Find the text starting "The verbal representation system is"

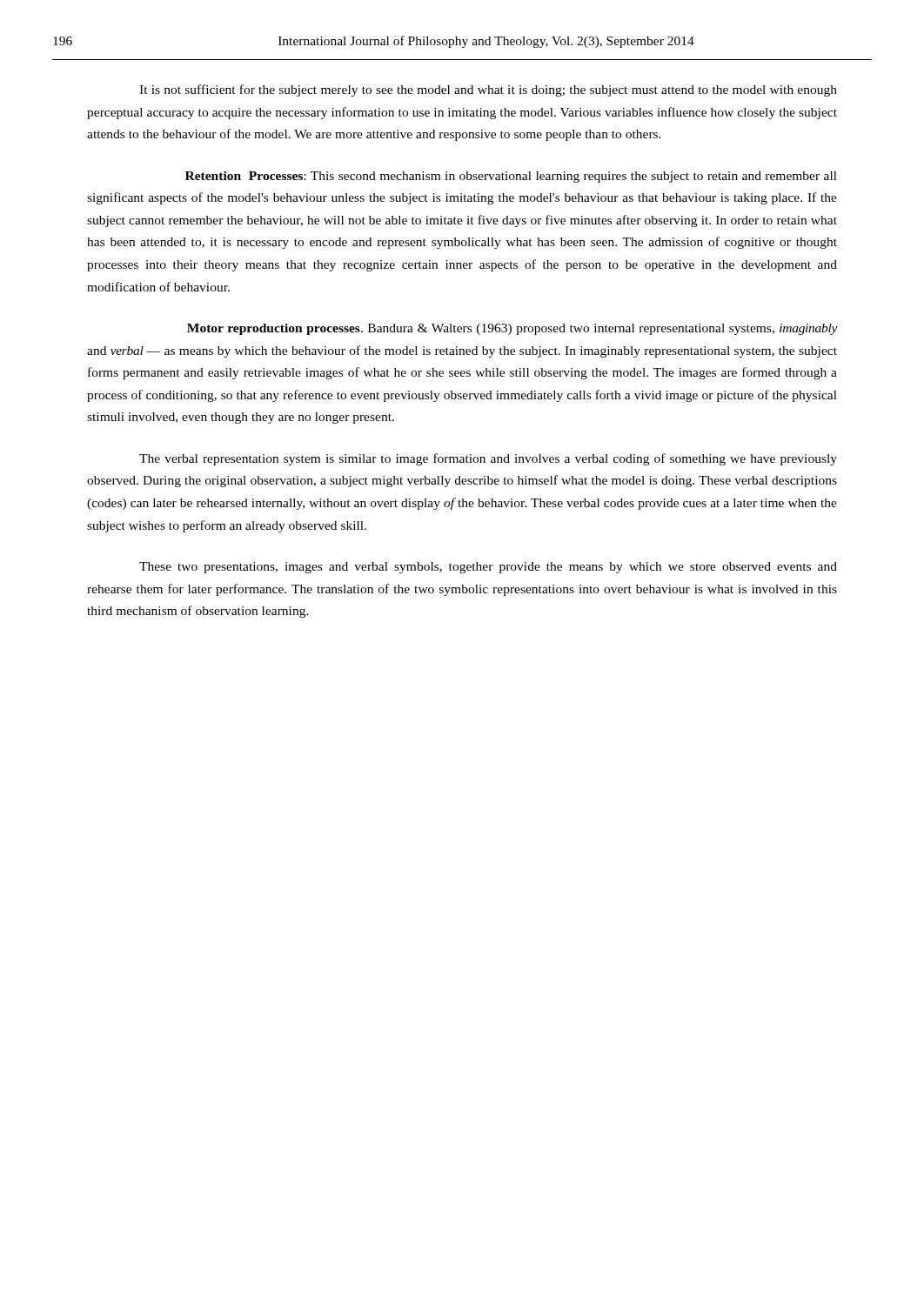coord(462,491)
